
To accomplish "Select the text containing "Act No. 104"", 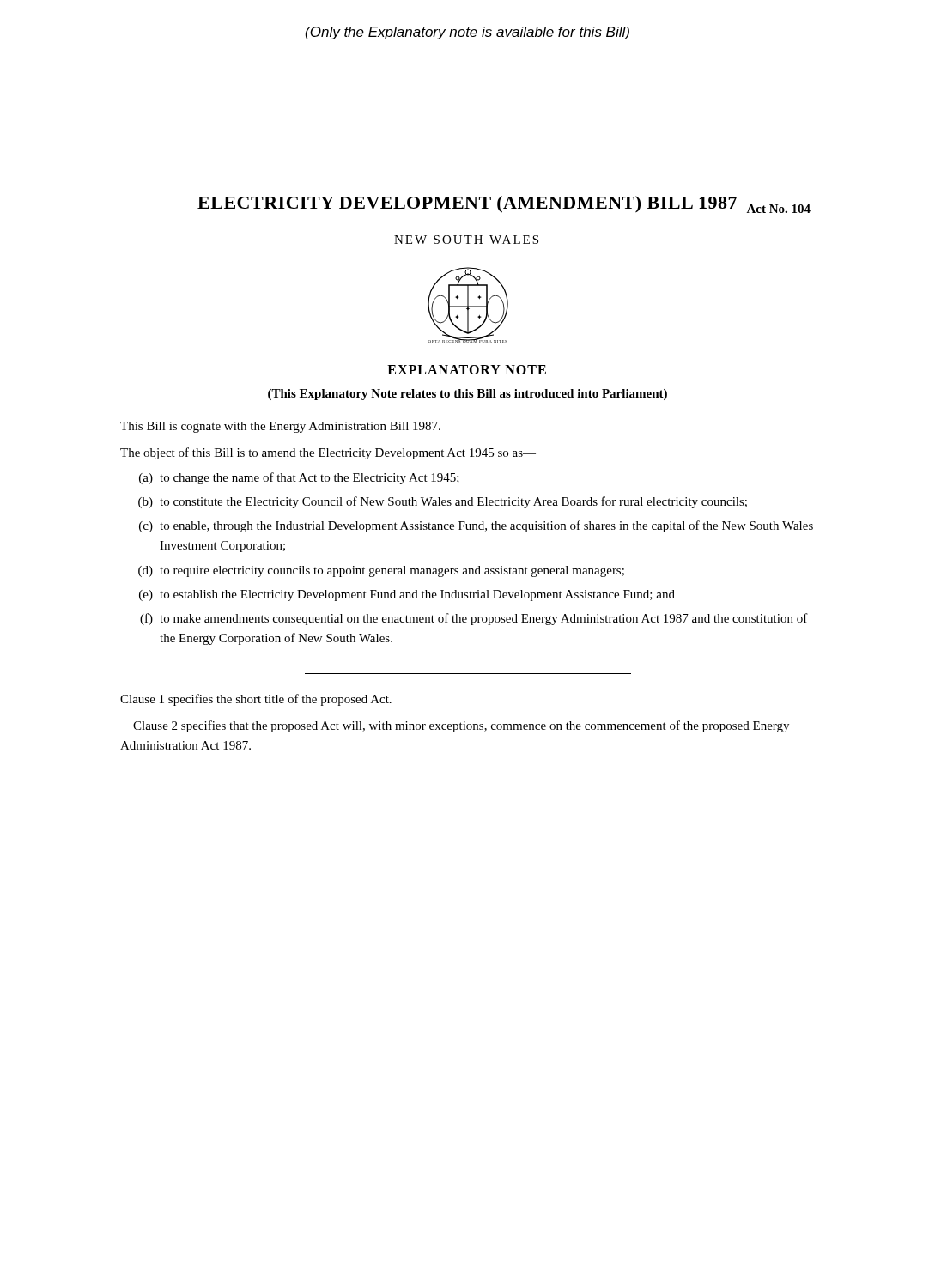I will [x=779, y=209].
